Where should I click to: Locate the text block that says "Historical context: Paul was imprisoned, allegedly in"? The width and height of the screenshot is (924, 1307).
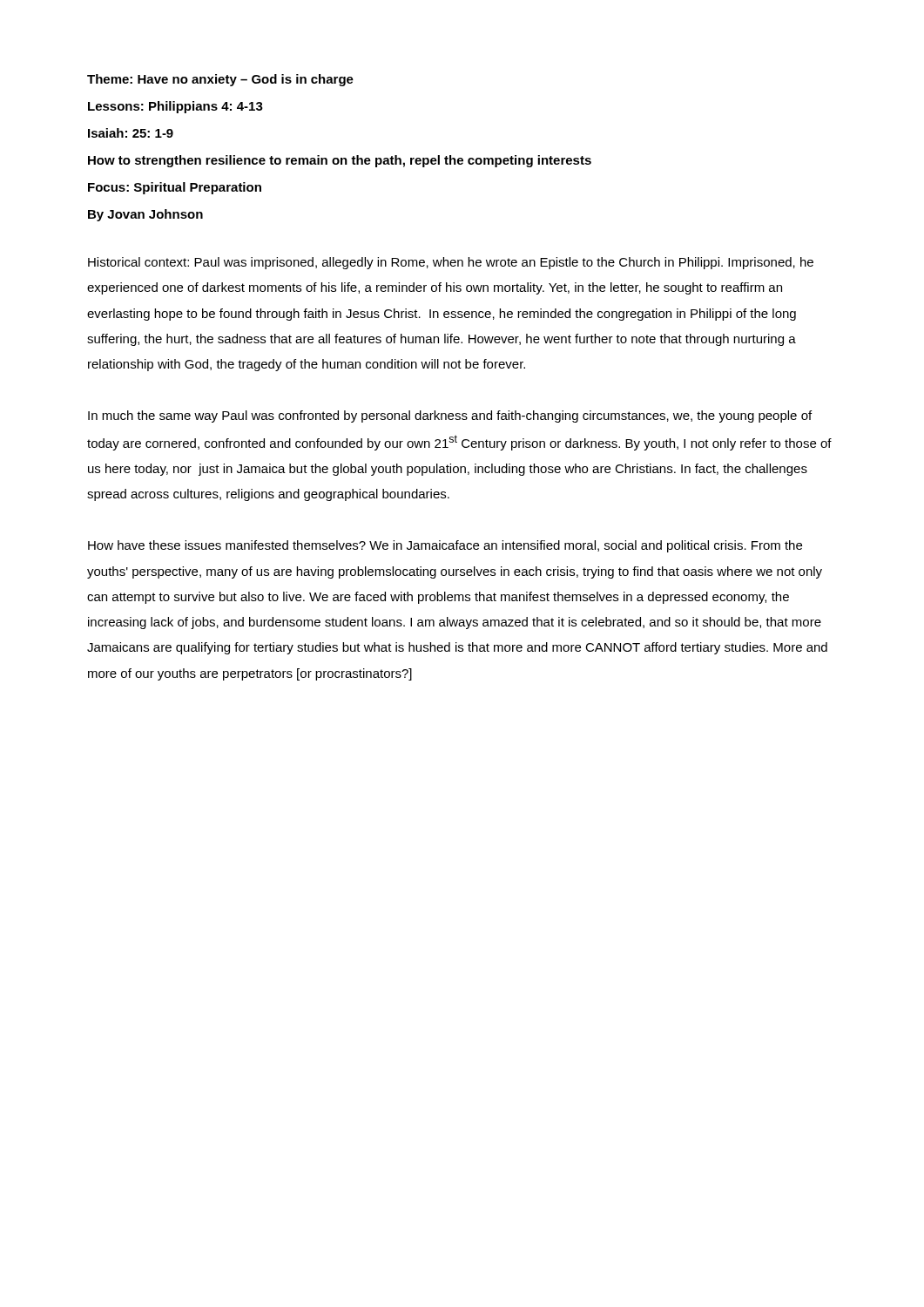[x=451, y=313]
